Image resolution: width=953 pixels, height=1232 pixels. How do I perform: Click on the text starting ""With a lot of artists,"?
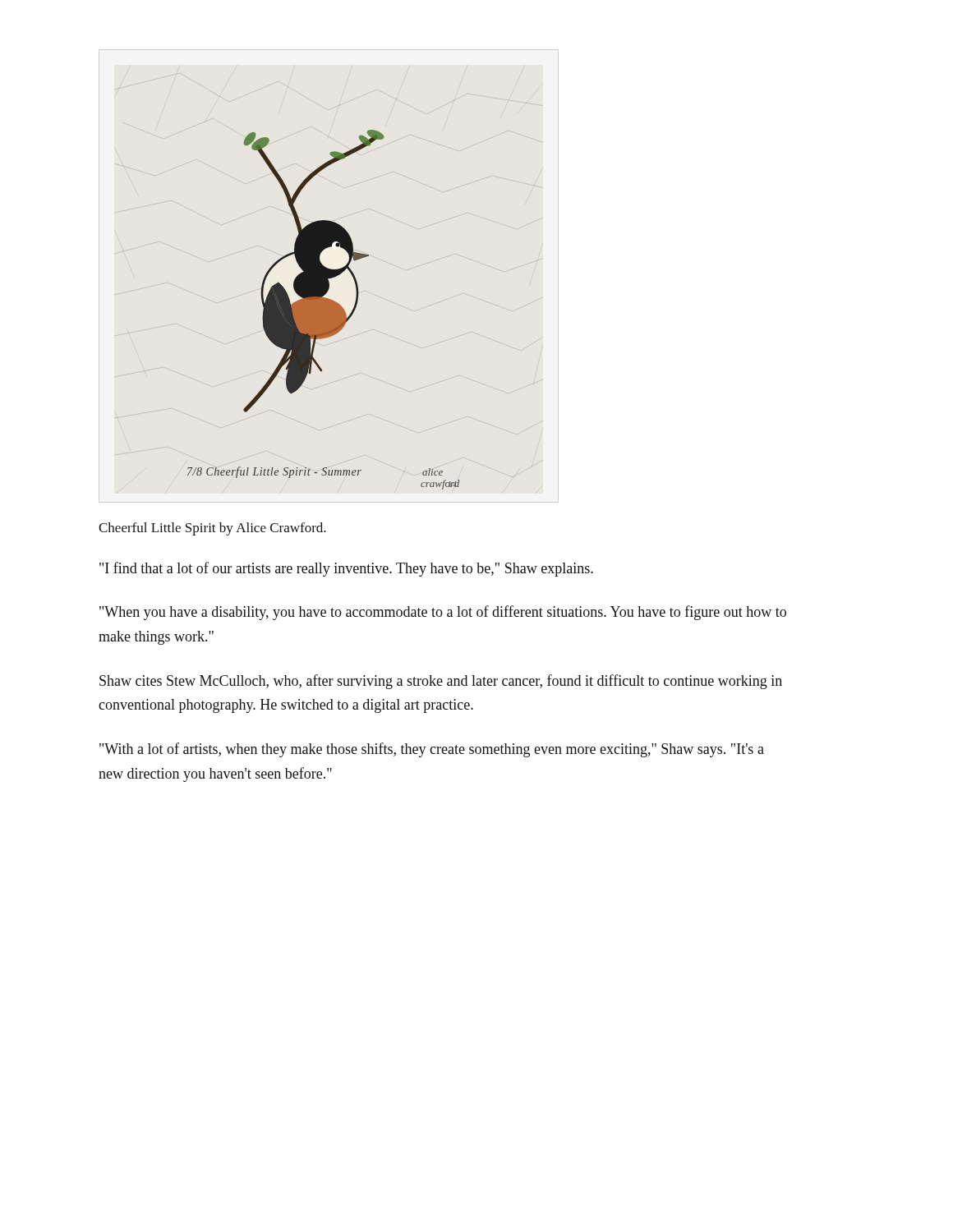(431, 761)
